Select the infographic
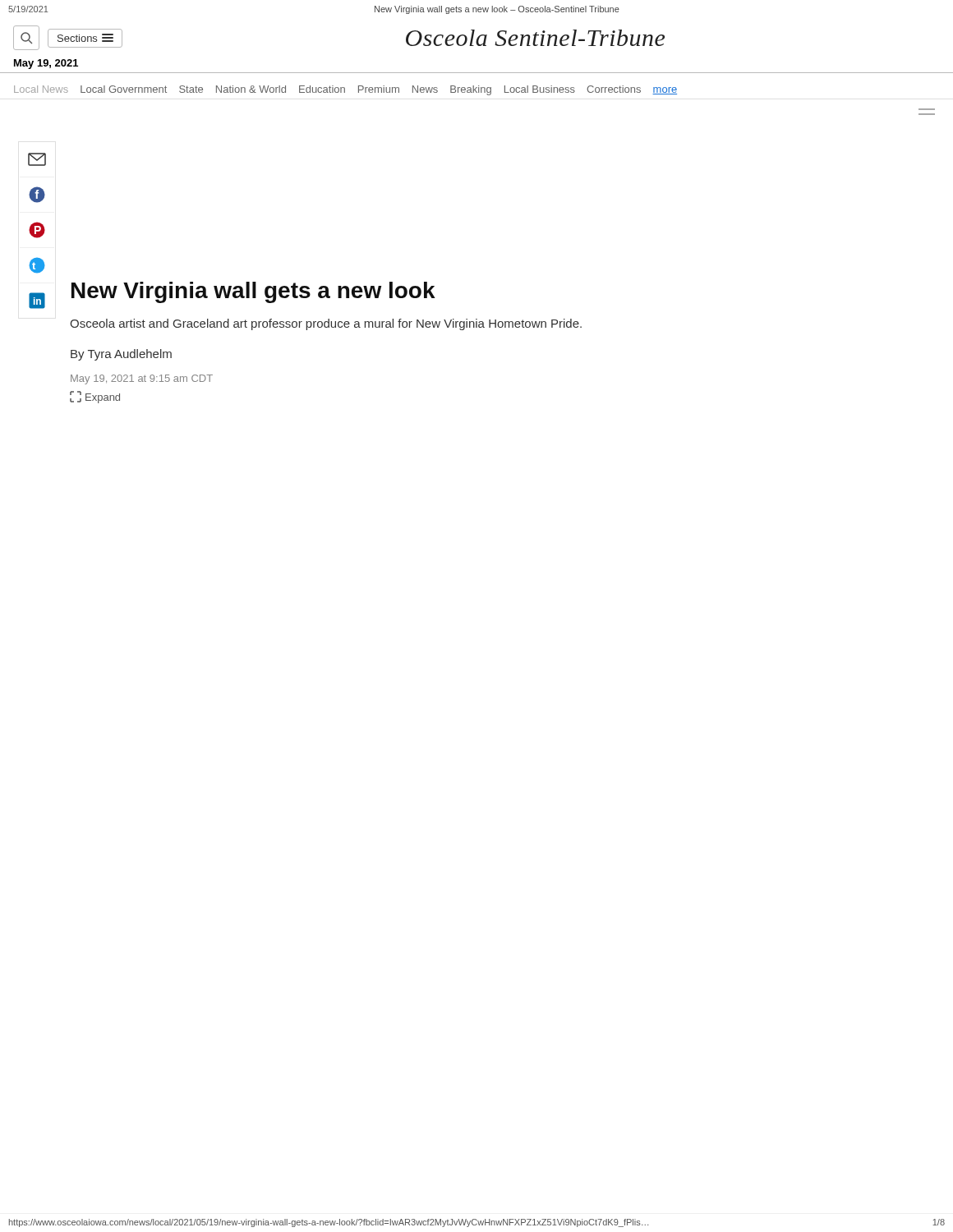953x1232 pixels. click(x=37, y=230)
